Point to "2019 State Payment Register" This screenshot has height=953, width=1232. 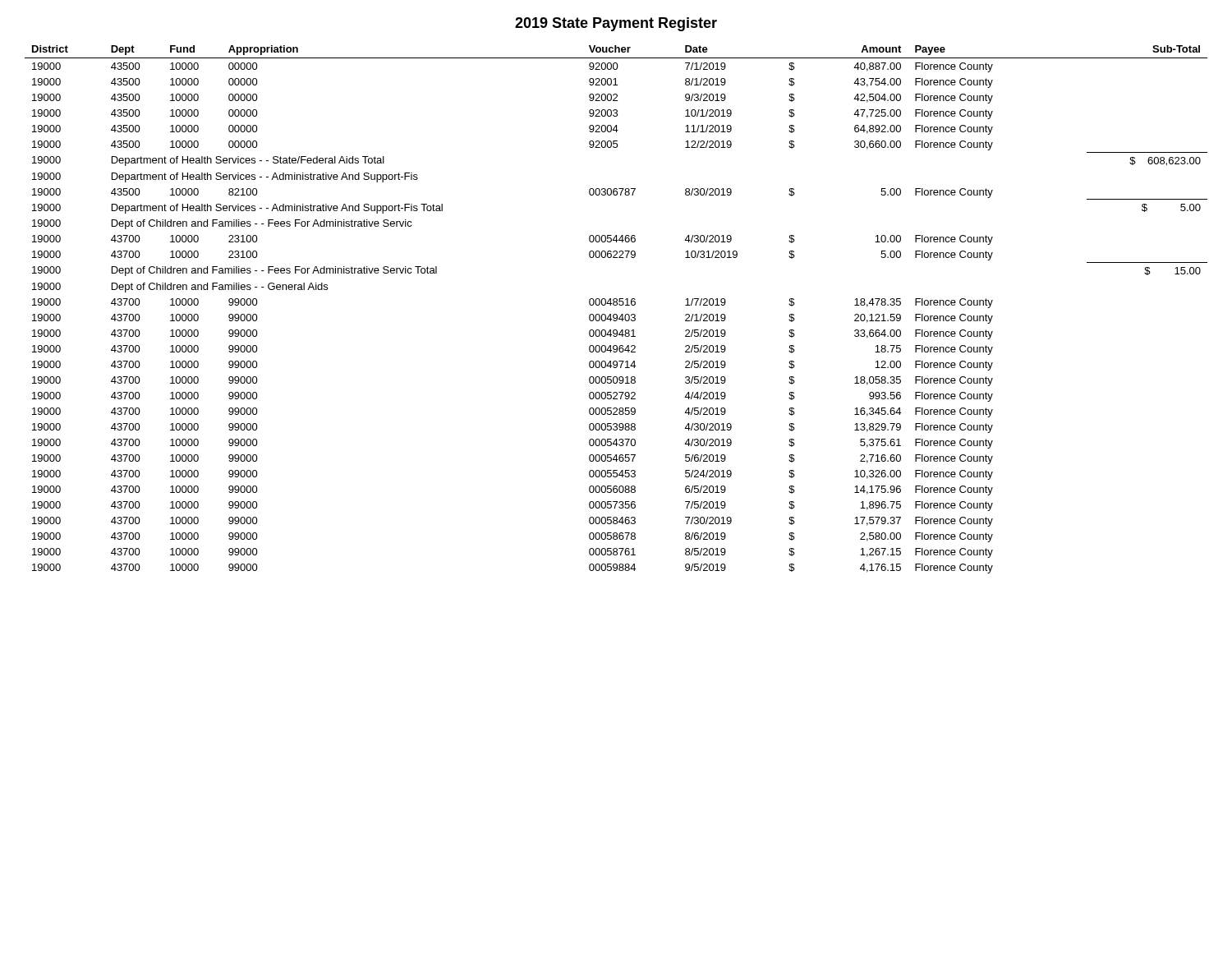tap(616, 23)
